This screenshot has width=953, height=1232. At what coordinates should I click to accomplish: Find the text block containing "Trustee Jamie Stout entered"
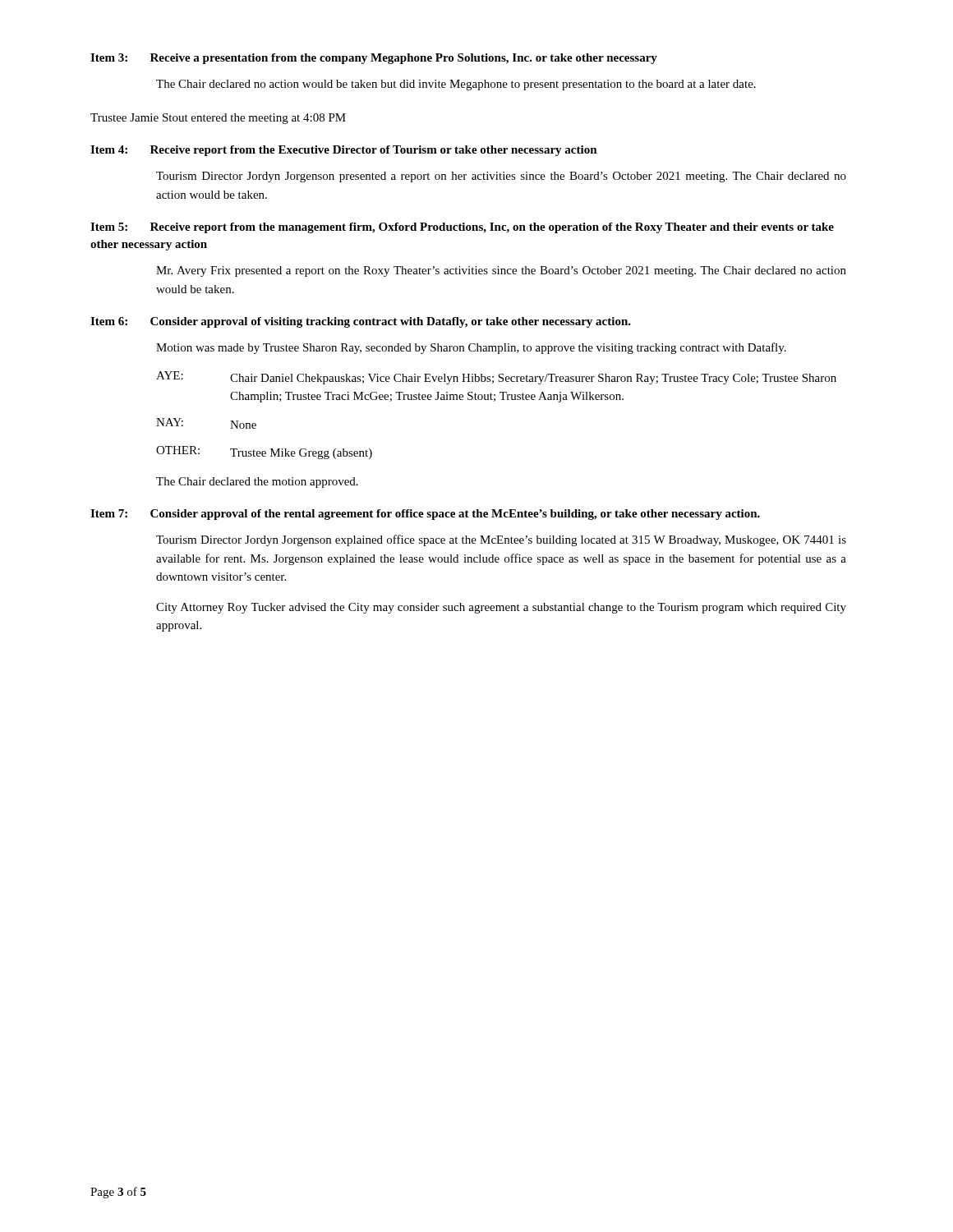(x=218, y=117)
